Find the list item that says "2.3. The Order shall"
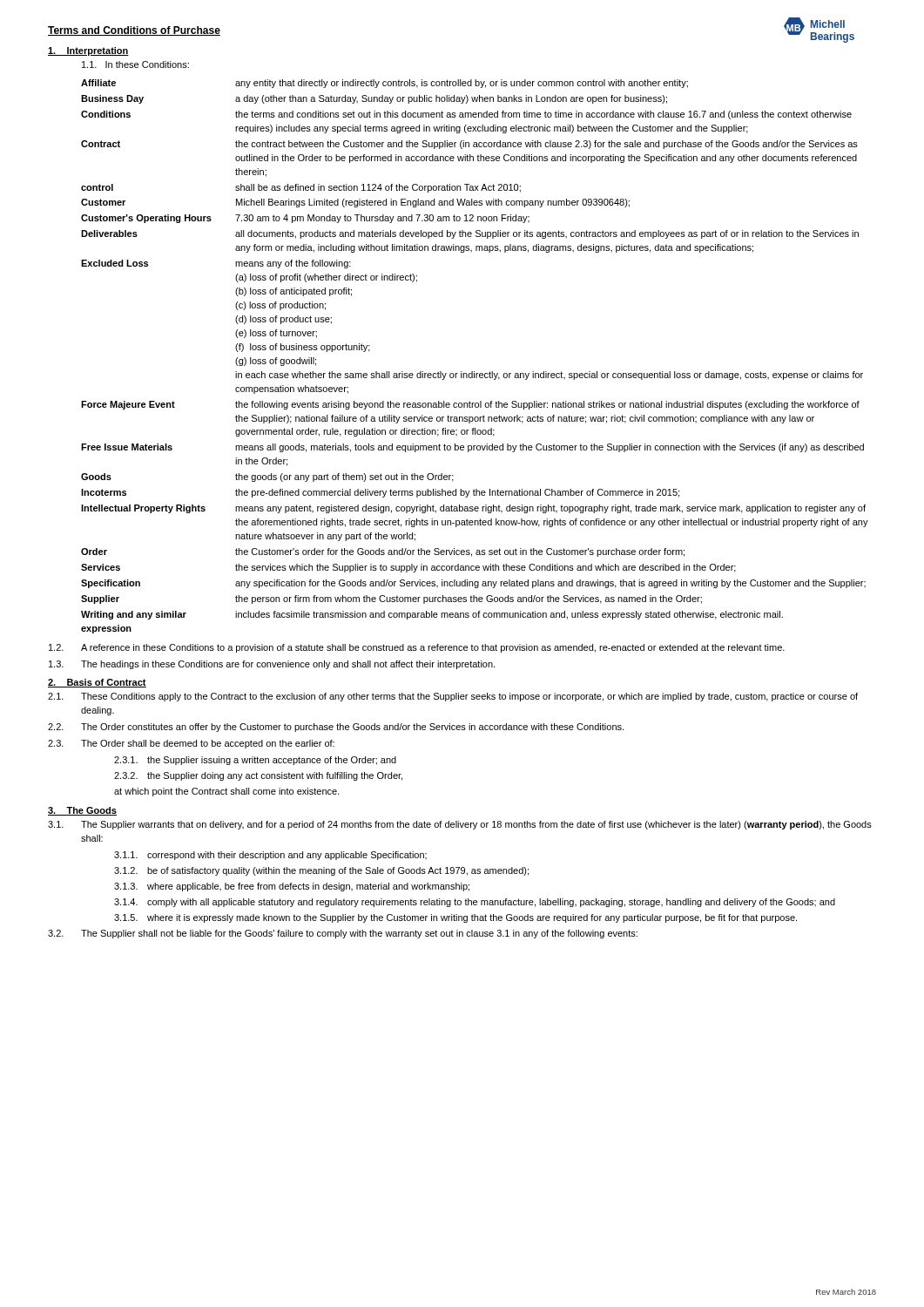This screenshot has height=1307, width=924. click(191, 744)
